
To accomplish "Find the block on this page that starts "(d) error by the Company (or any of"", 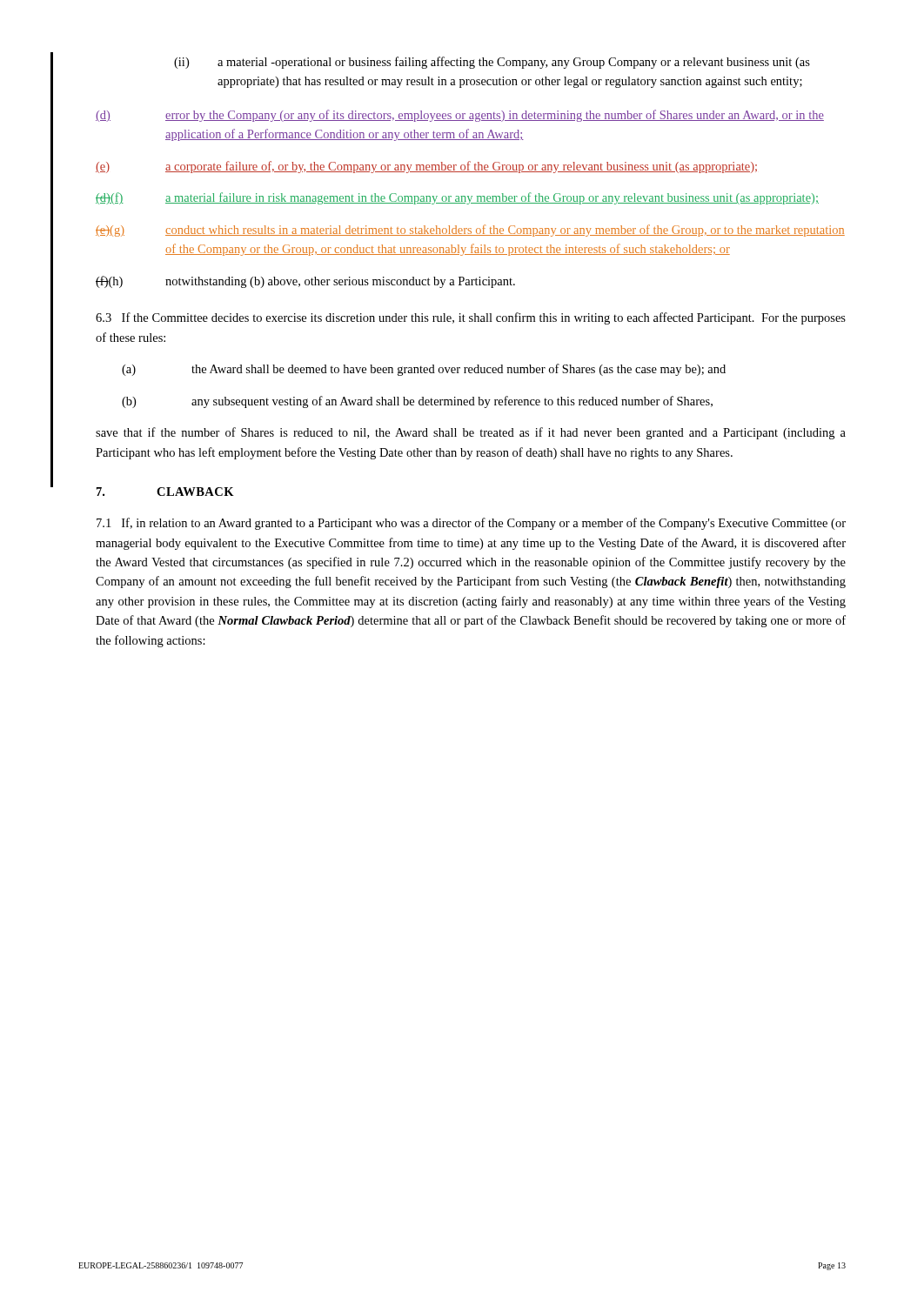I will point(471,125).
